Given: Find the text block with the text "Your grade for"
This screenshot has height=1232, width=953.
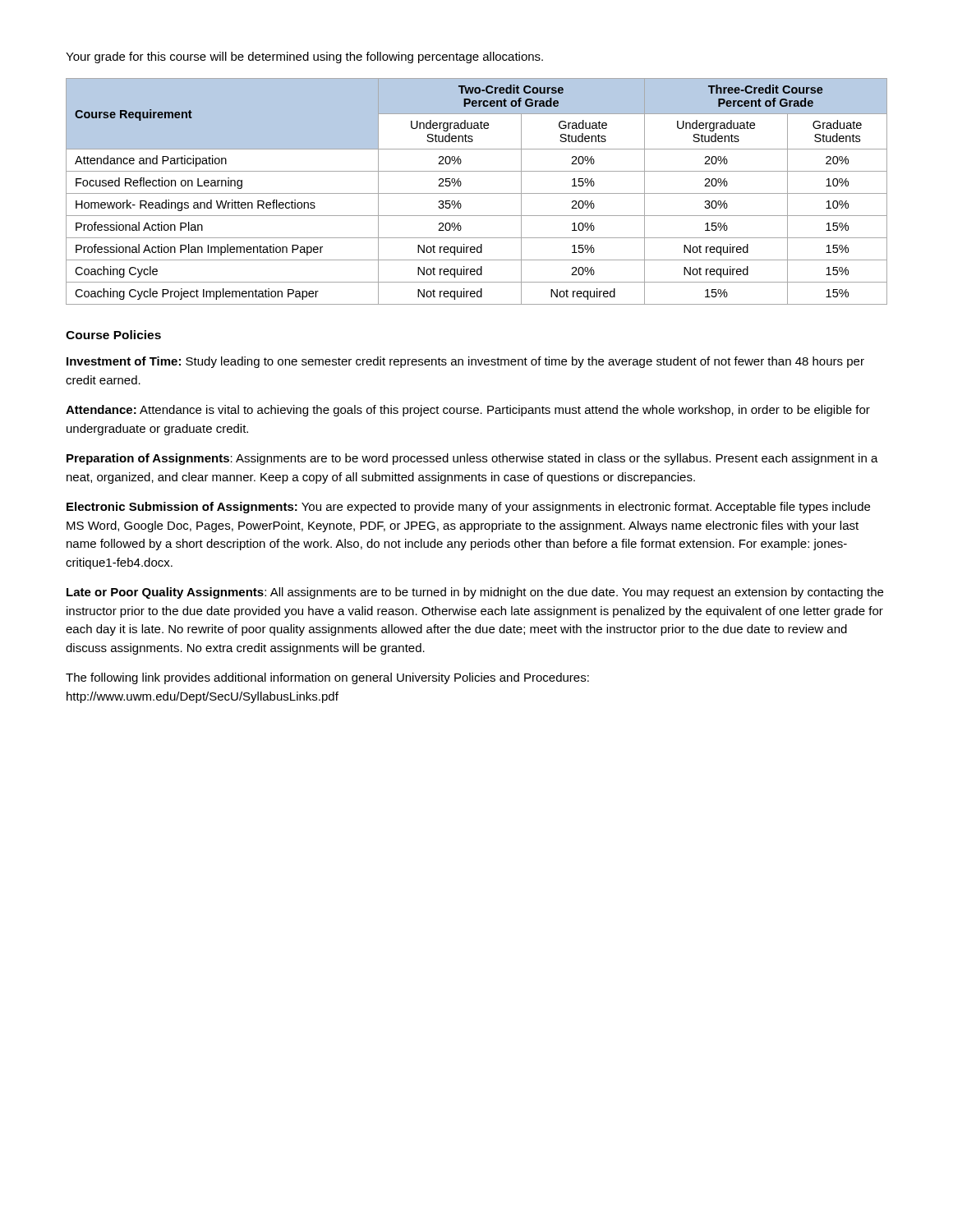Looking at the screenshot, I should tap(305, 56).
